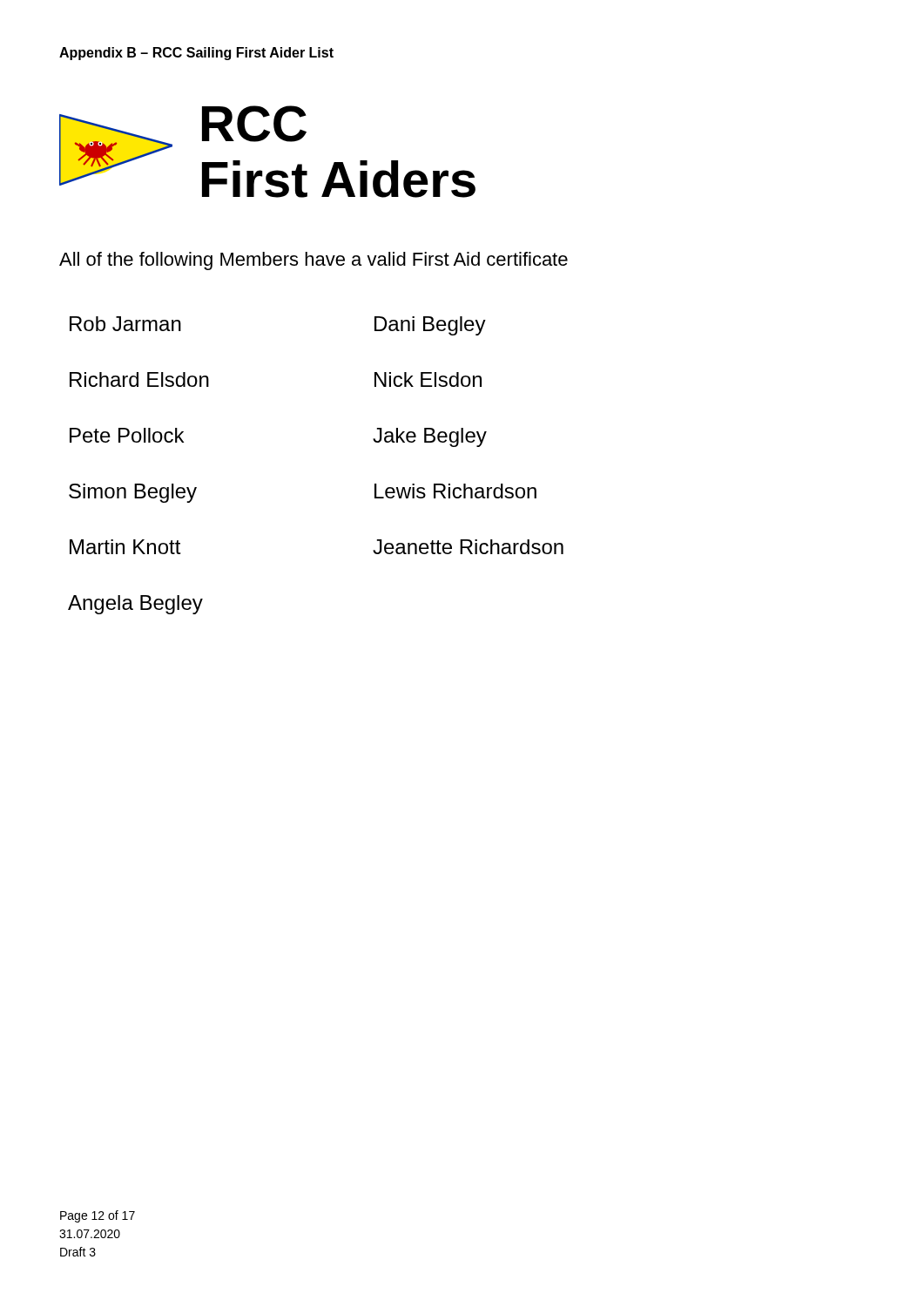Navigate to the element starting "Martin Knott"
924x1307 pixels.
pyautogui.click(x=124, y=547)
